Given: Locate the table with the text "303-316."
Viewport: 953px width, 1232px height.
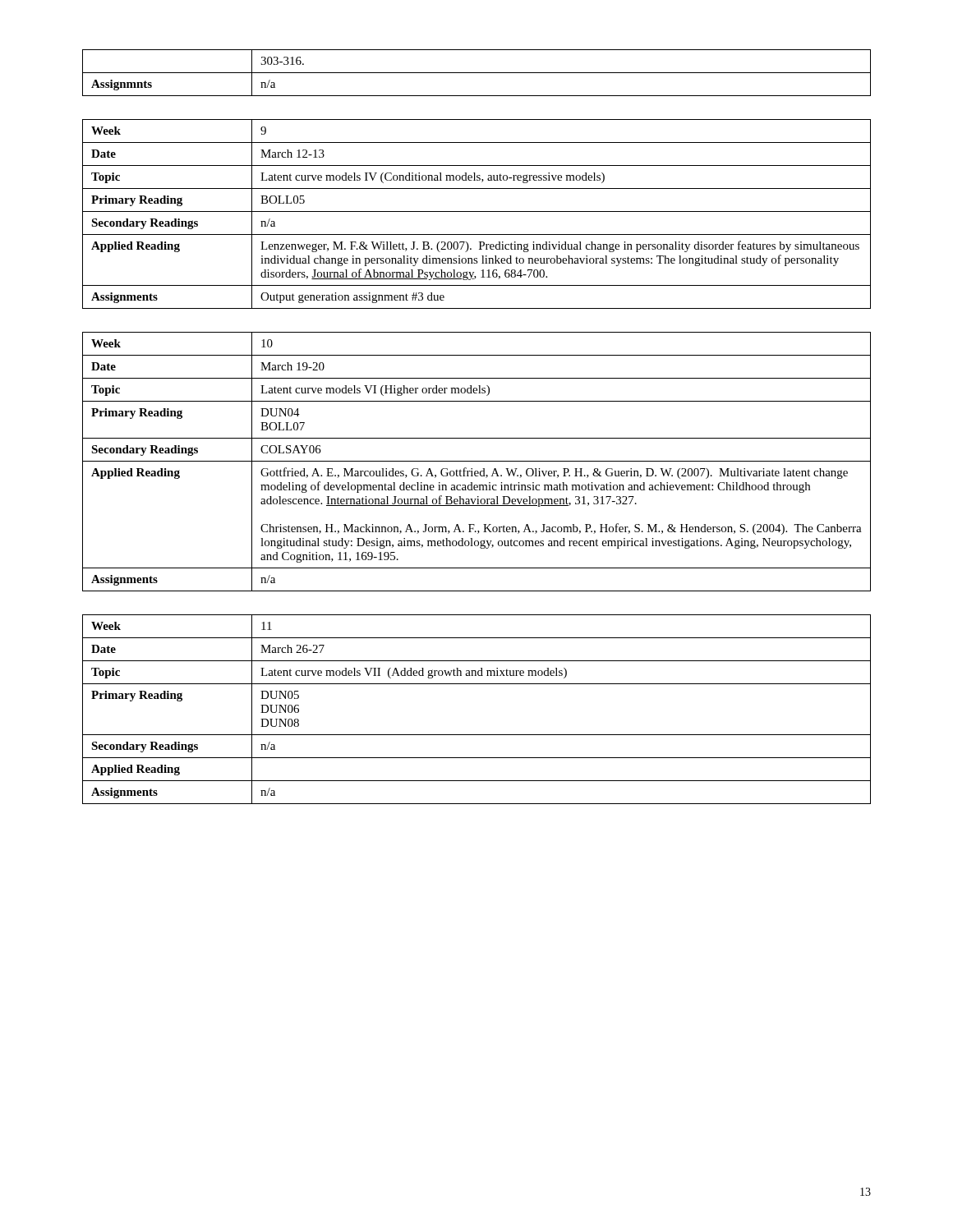Looking at the screenshot, I should pos(476,73).
